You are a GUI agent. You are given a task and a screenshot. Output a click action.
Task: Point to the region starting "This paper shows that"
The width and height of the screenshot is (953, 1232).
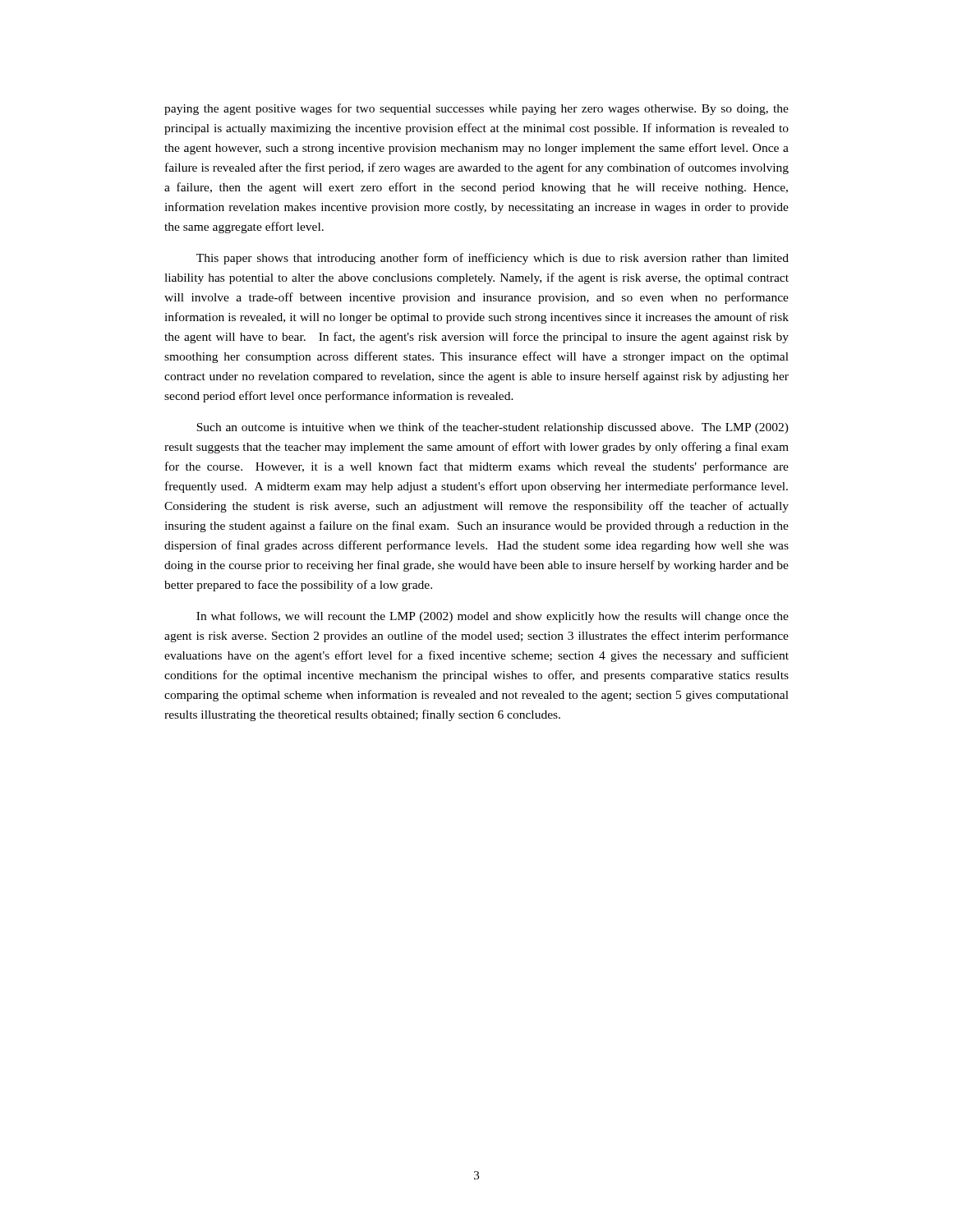click(x=476, y=327)
